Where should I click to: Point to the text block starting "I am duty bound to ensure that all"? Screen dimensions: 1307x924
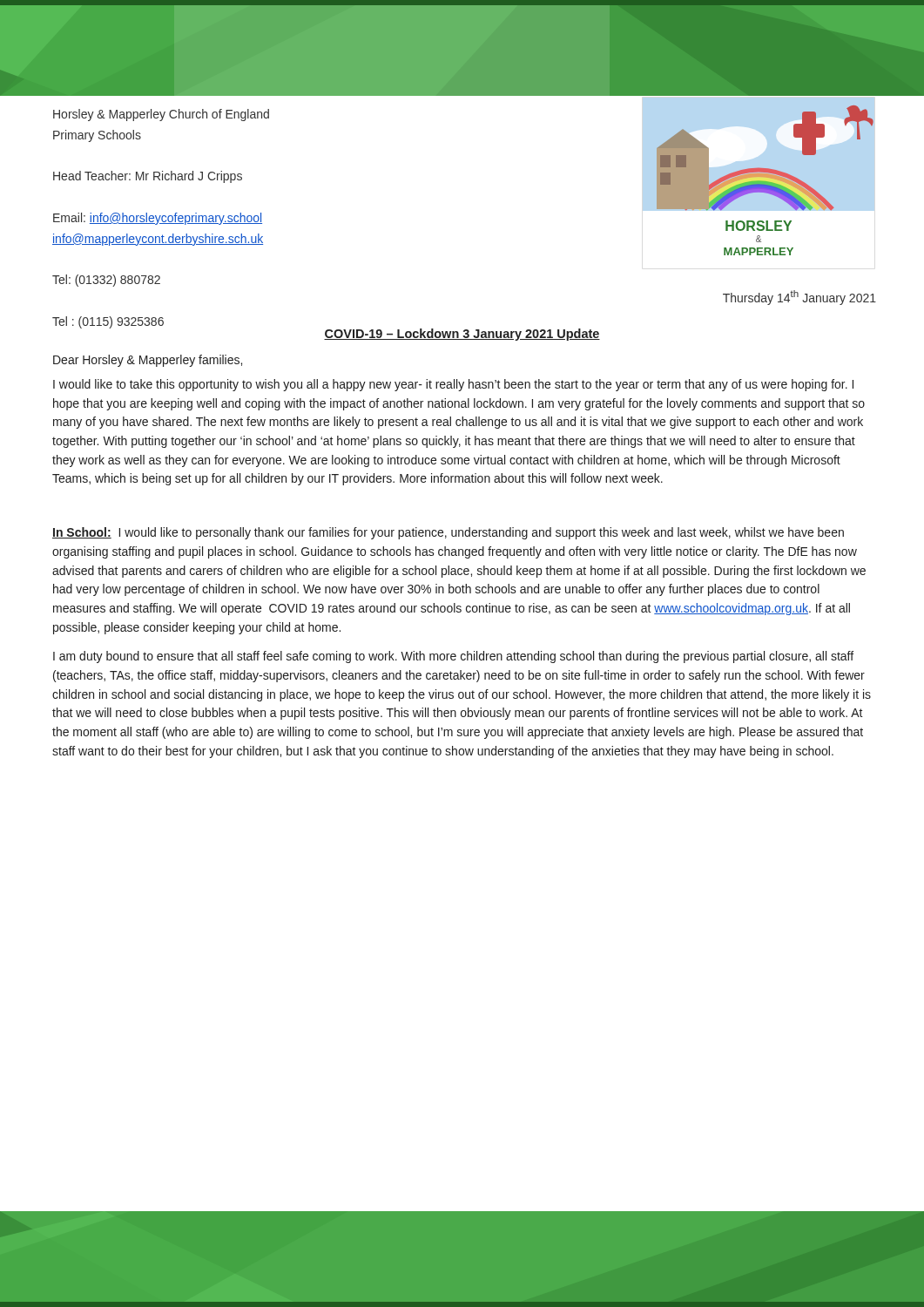click(x=462, y=704)
